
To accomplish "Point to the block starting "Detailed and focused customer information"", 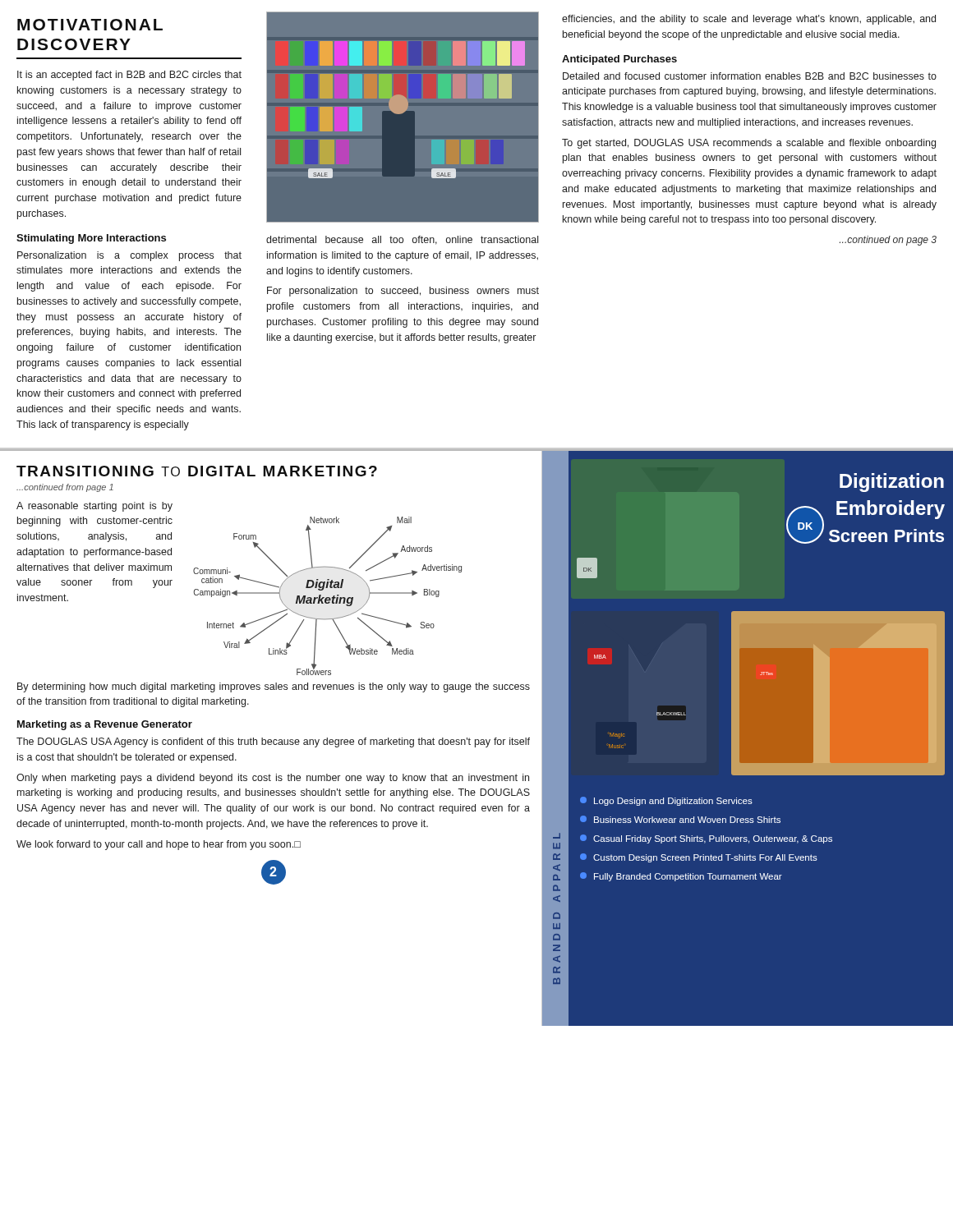I will click(749, 99).
